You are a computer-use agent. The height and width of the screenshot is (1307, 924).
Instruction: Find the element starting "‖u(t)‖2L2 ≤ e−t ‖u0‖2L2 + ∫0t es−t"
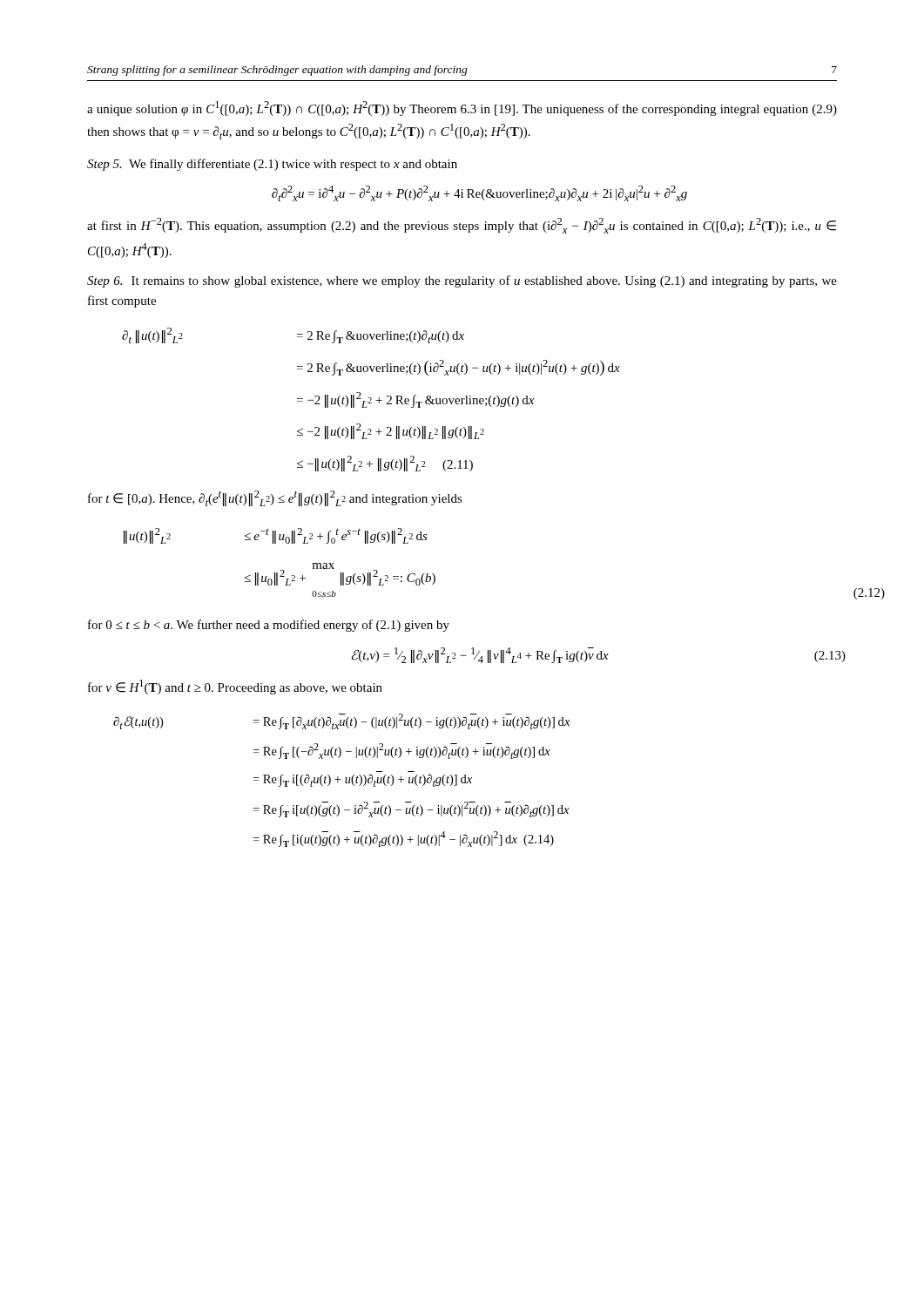point(276,536)
